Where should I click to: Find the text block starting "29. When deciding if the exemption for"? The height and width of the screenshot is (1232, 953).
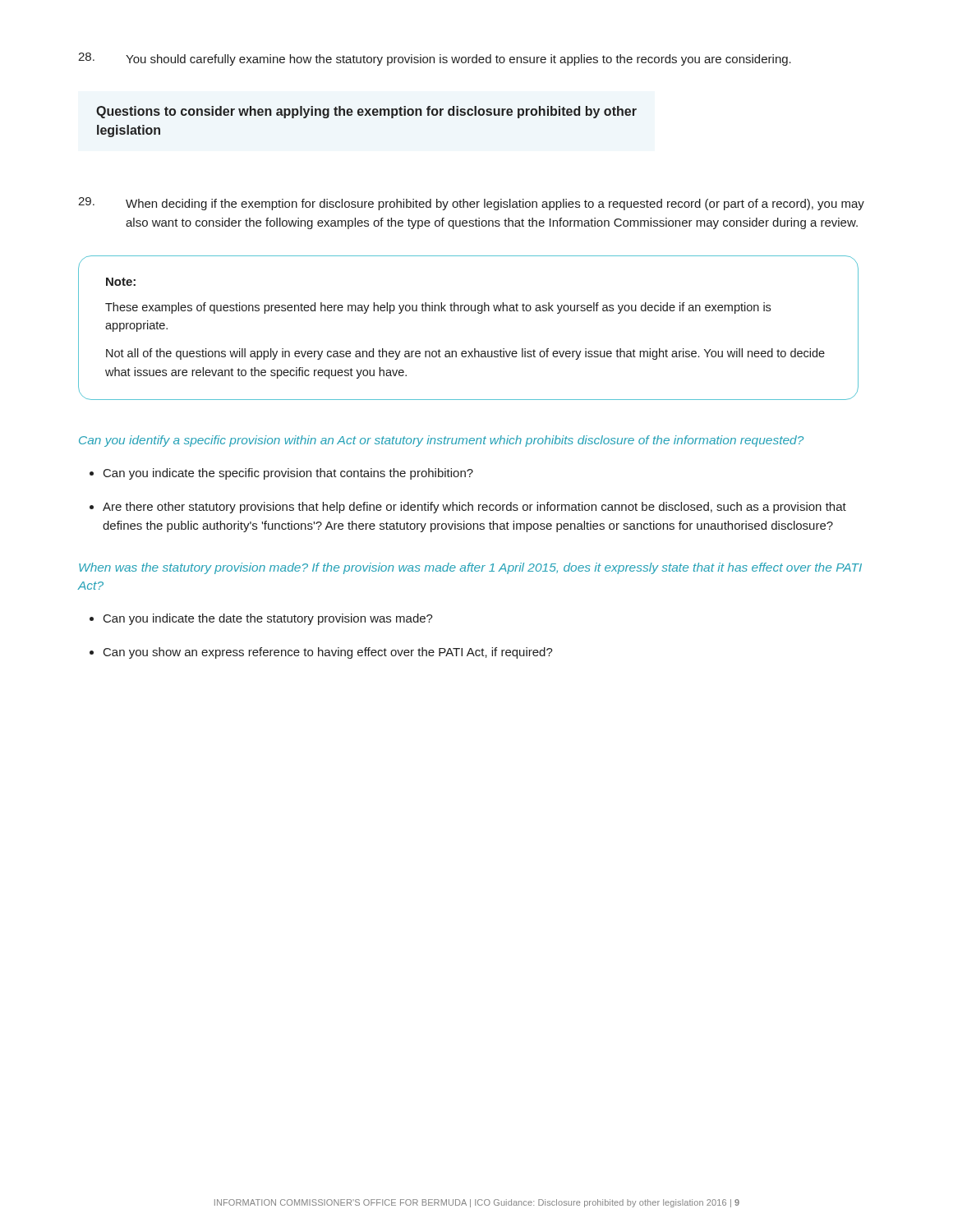click(476, 213)
